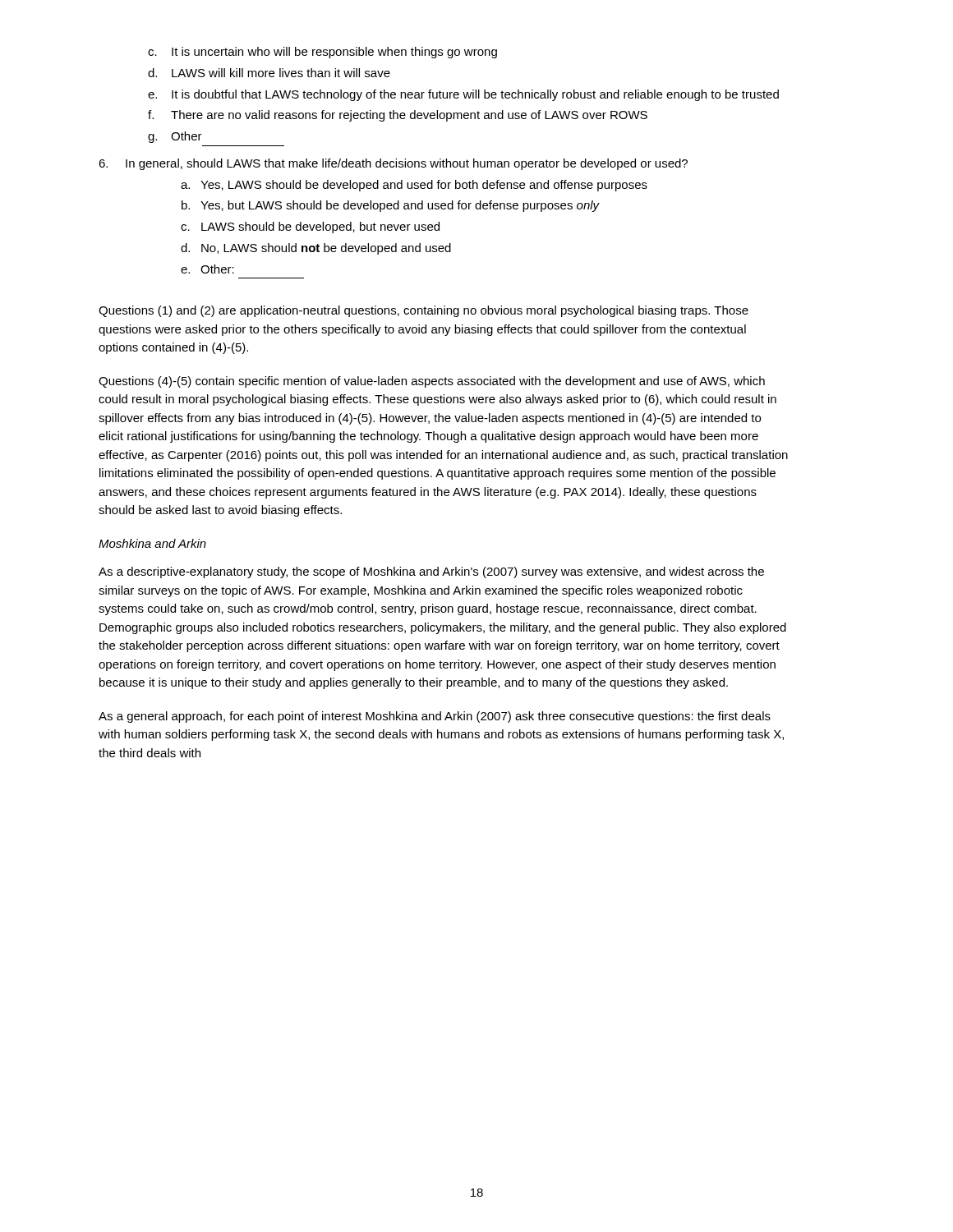Point to the block starting "Moshkina and Arkin"
This screenshot has width=953, height=1232.
(x=152, y=543)
